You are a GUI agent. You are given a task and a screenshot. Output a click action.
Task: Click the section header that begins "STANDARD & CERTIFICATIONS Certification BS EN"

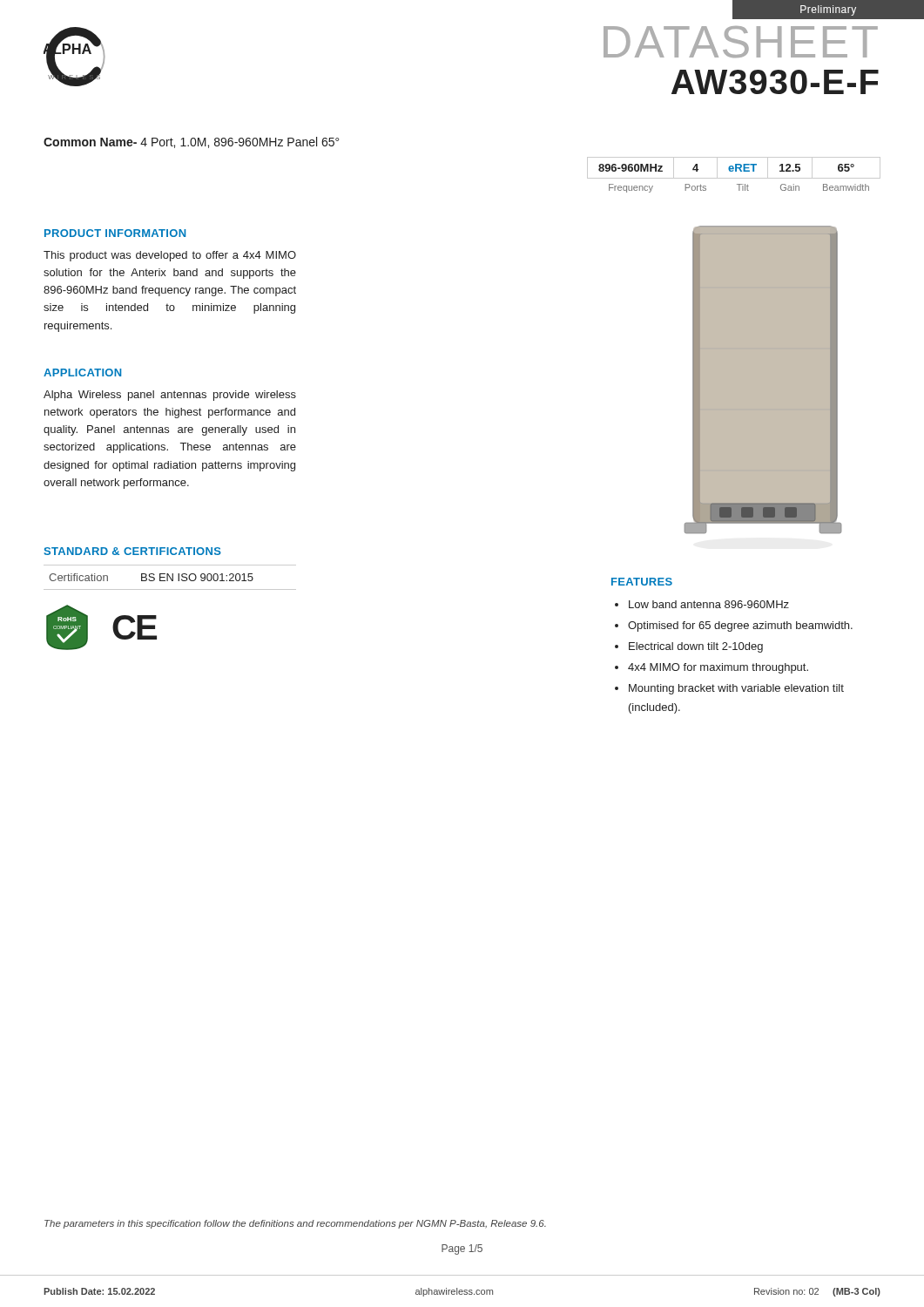[170, 598]
